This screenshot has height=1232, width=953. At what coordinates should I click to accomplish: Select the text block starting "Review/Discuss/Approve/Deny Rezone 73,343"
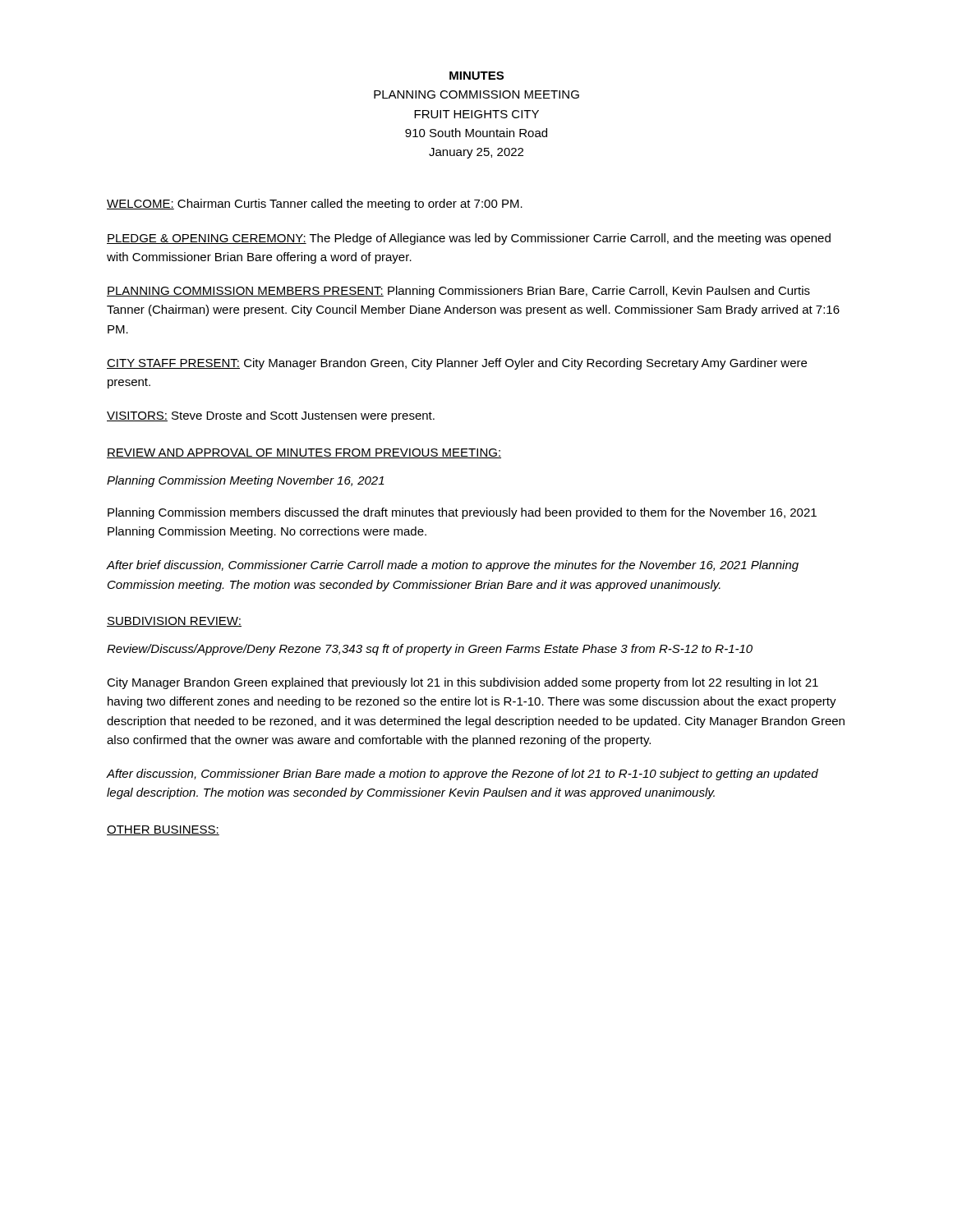(476, 648)
